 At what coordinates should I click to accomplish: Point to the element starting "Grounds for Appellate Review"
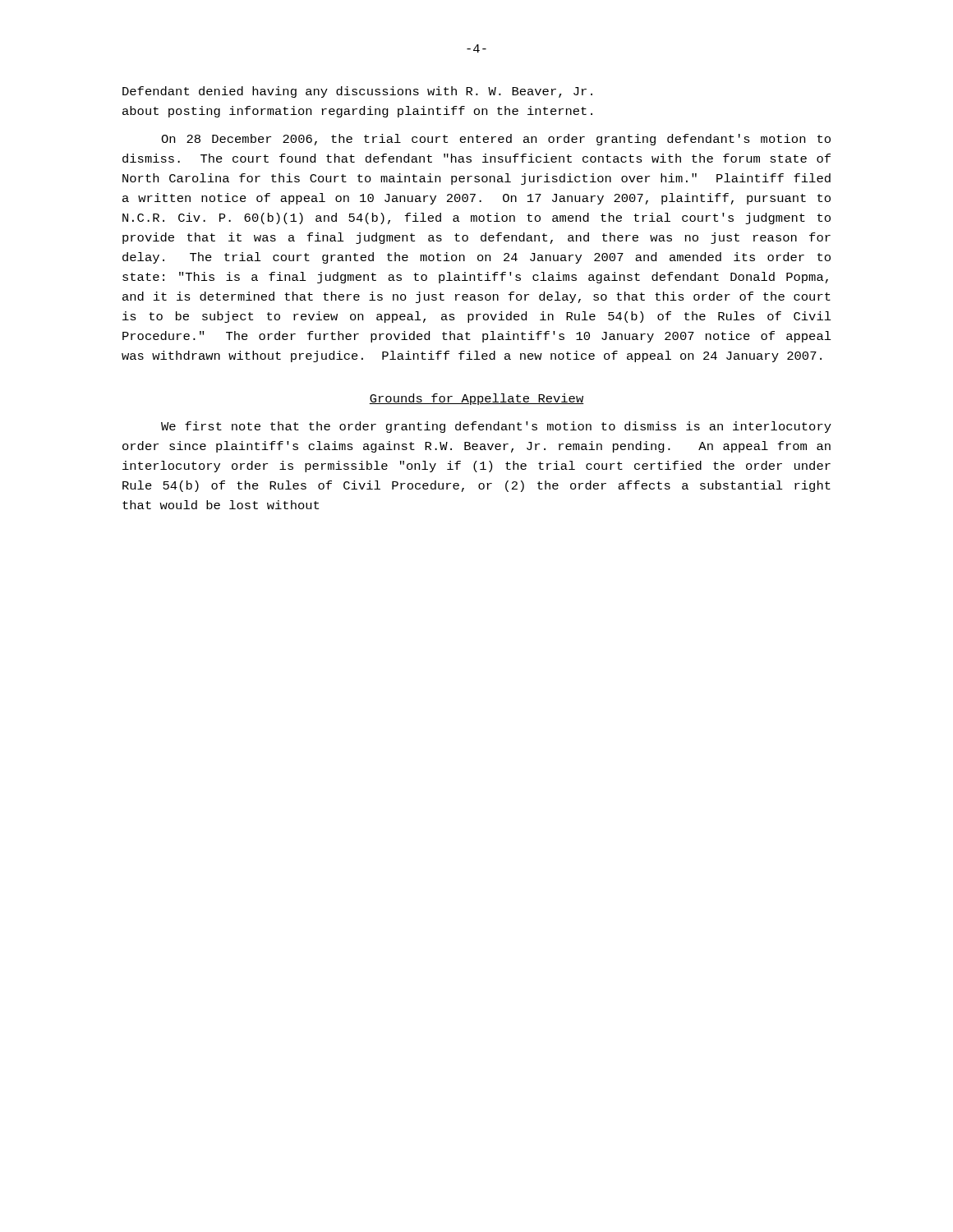click(x=476, y=399)
